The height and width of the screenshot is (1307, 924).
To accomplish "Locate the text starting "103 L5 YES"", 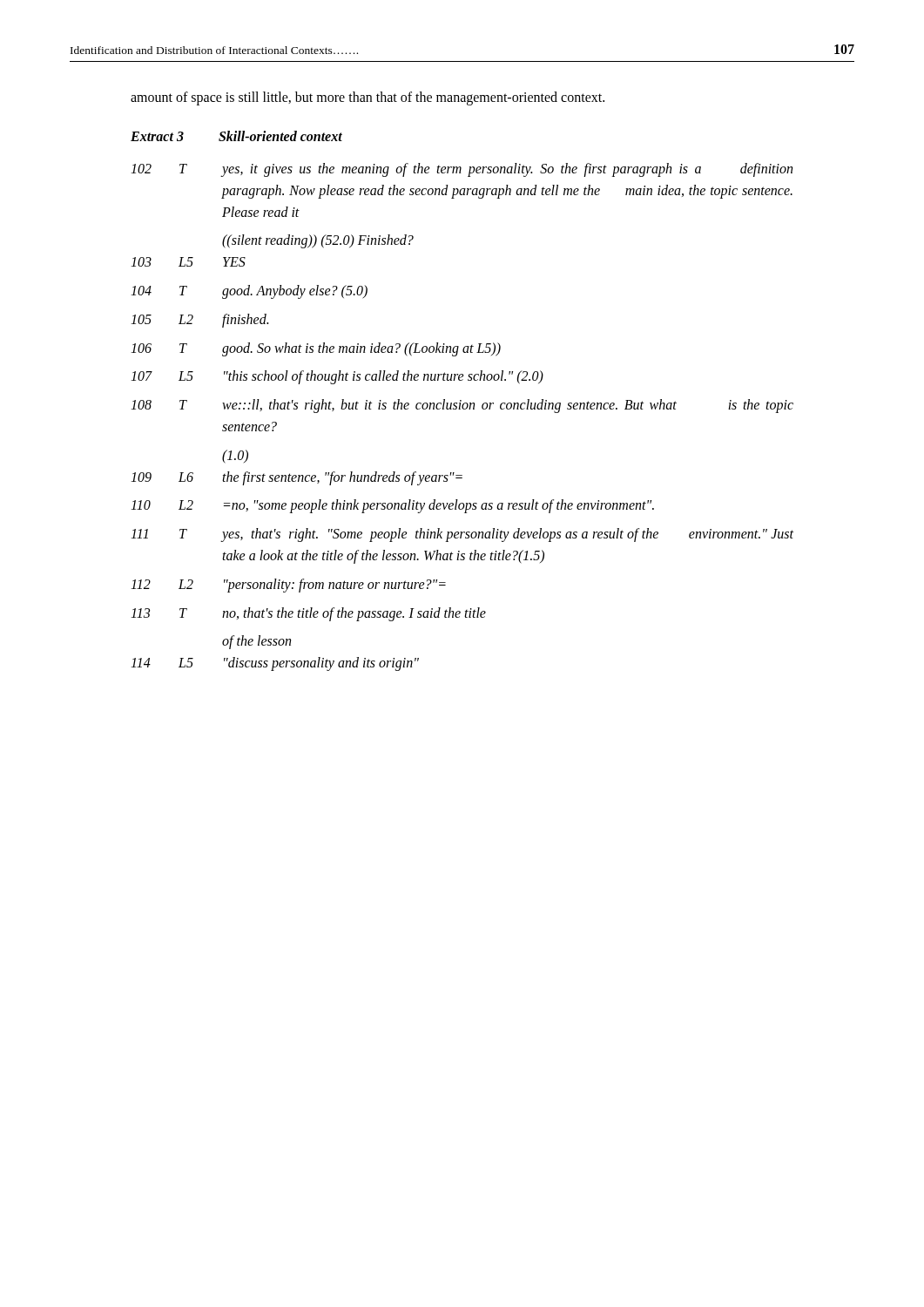I will coord(188,262).
